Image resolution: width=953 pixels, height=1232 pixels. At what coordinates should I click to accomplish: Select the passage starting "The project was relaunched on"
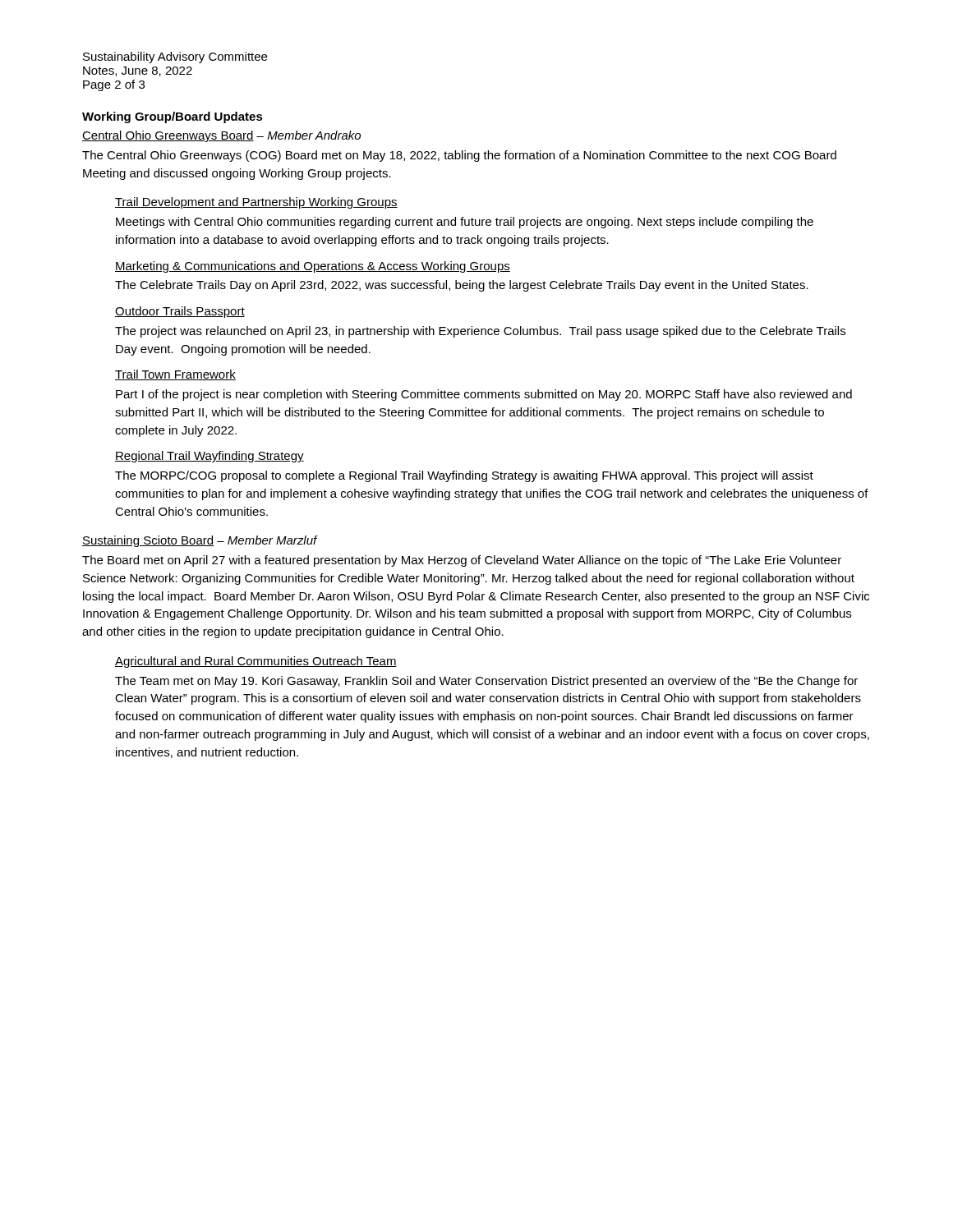pos(480,339)
